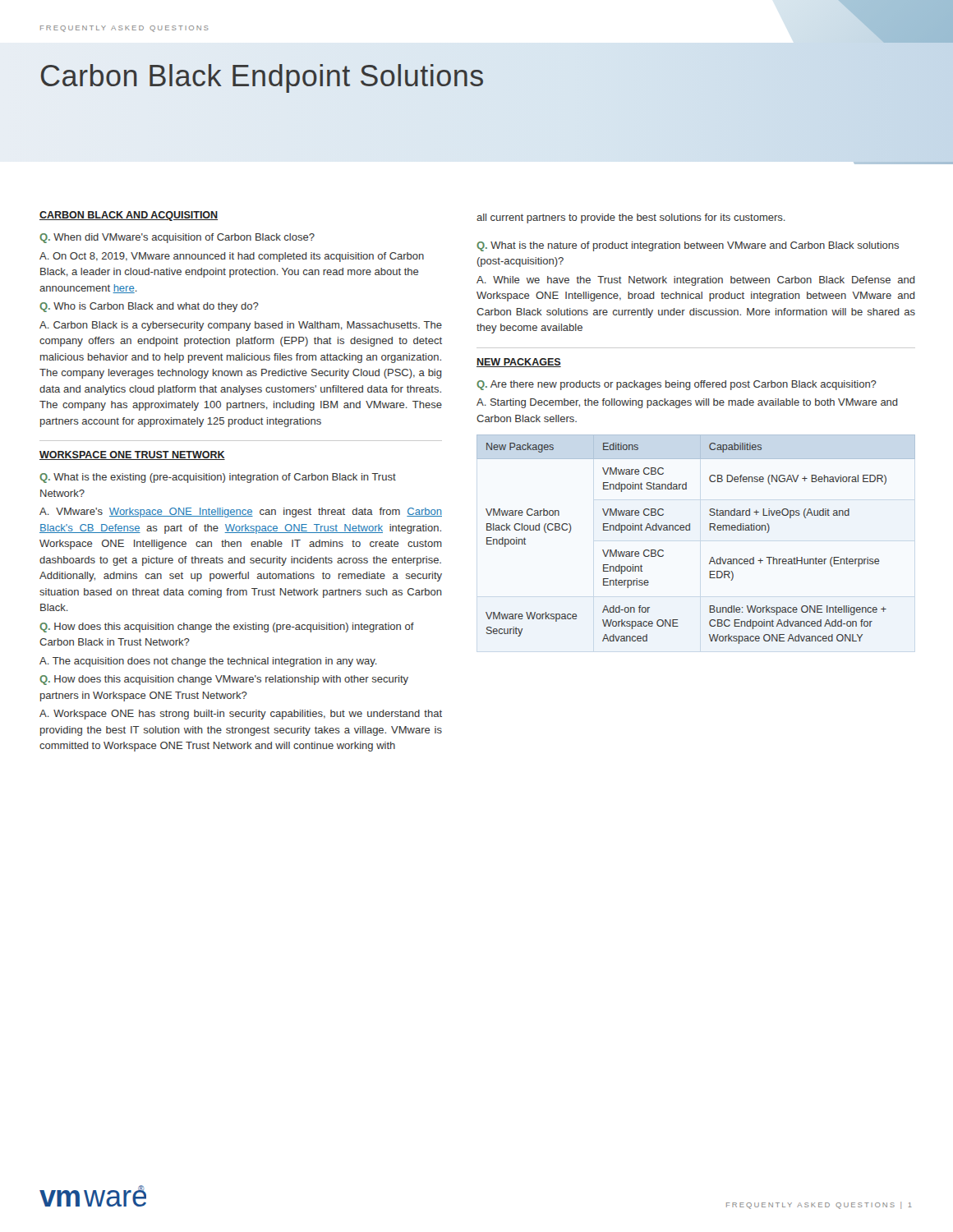The width and height of the screenshot is (953, 1232).
Task: Locate the block starting "Q. Are there new products"
Action: (x=676, y=384)
